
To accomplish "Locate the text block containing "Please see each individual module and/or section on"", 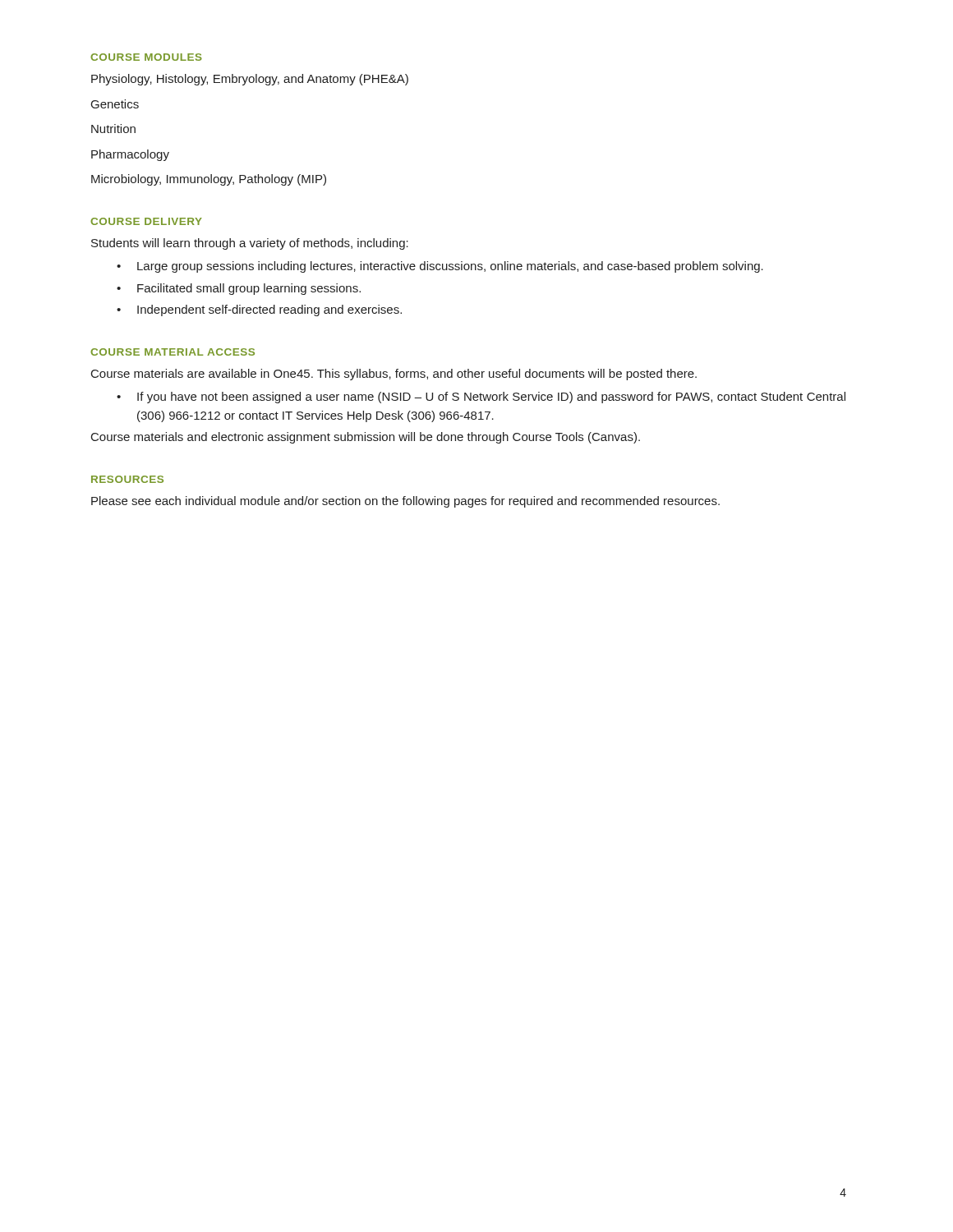I will click(406, 500).
